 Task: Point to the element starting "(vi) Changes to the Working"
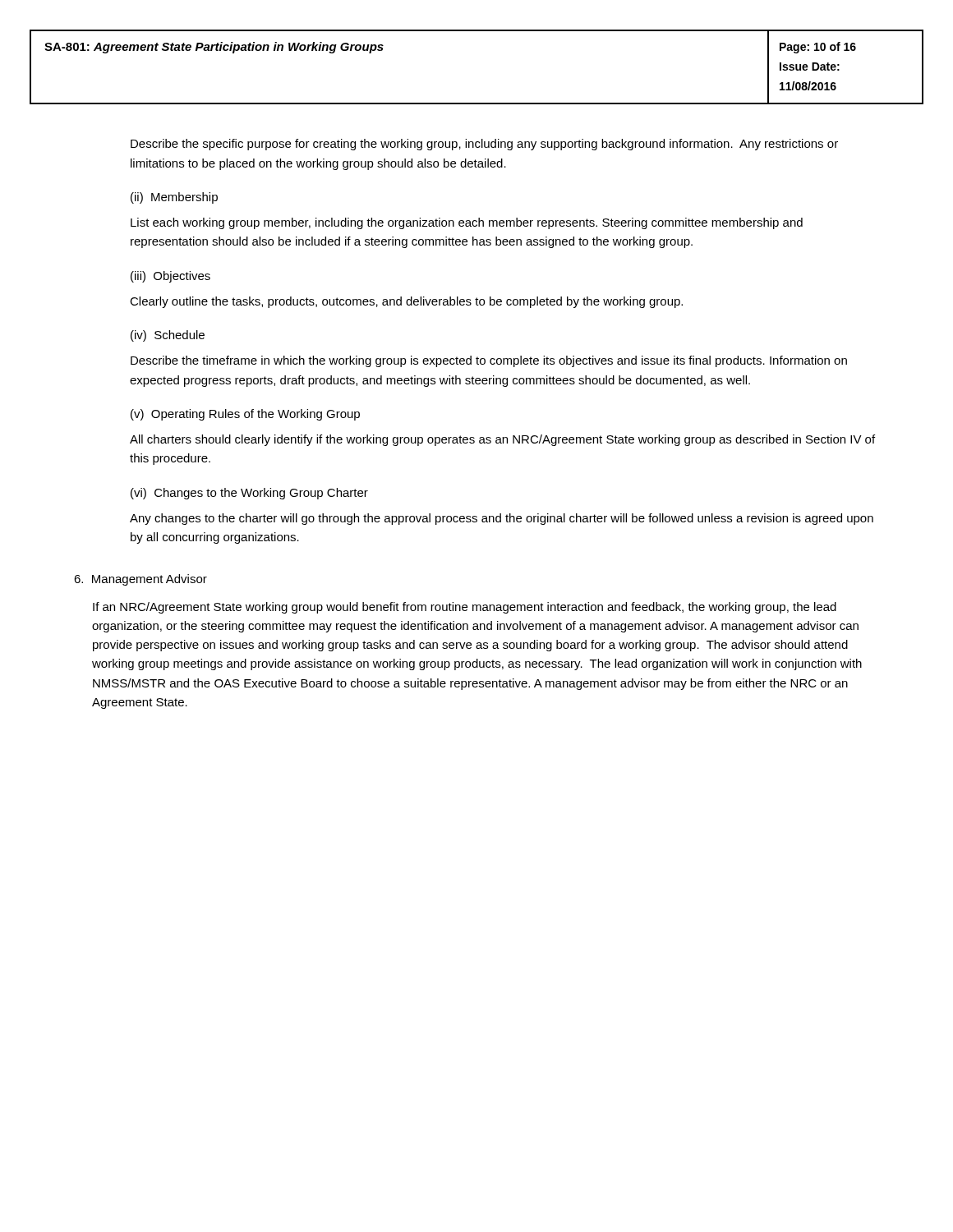coord(249,494)
